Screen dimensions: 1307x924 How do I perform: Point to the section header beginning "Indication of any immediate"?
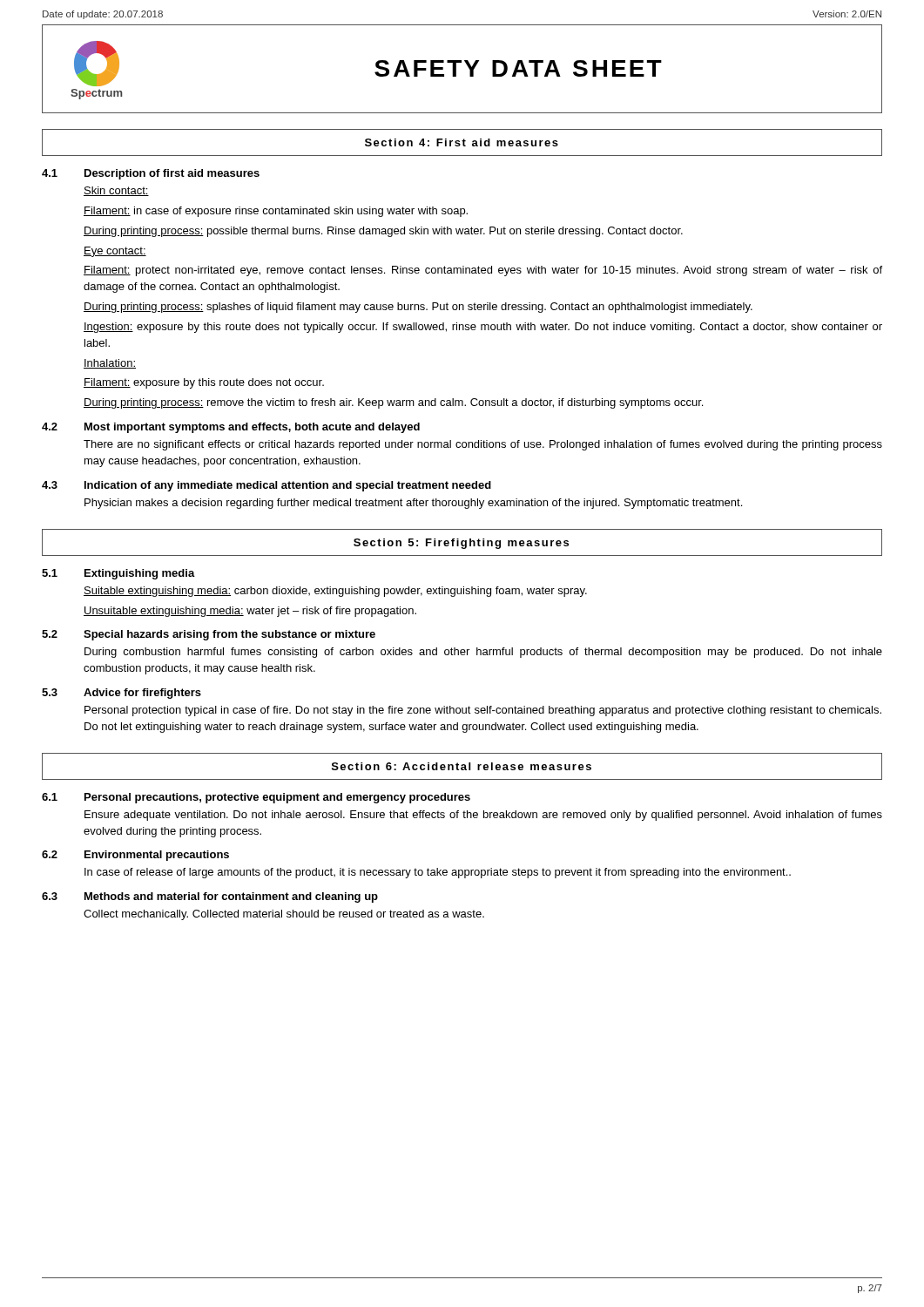287,485
